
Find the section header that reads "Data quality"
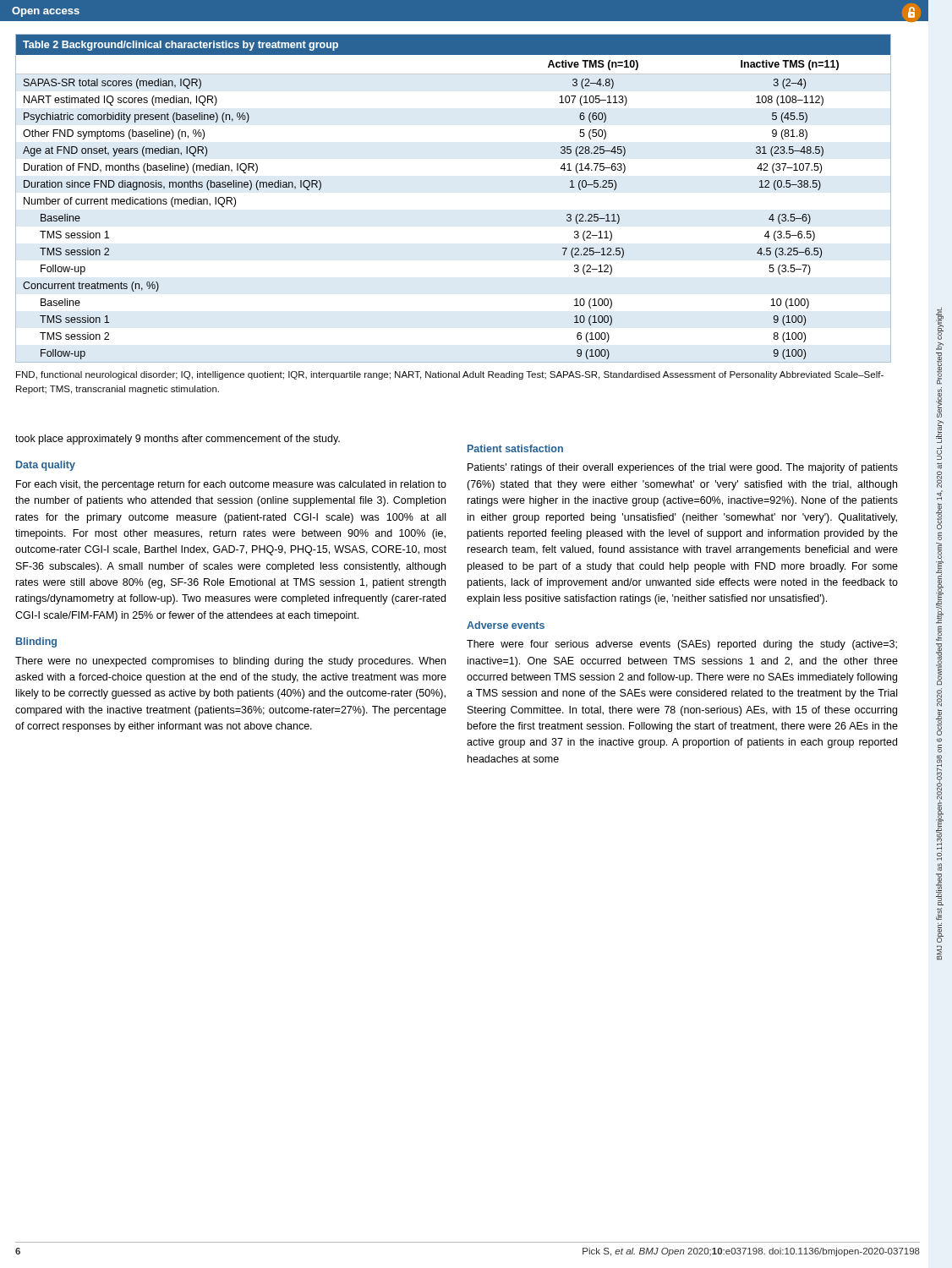pyautogui.click(x=45, y=465)
